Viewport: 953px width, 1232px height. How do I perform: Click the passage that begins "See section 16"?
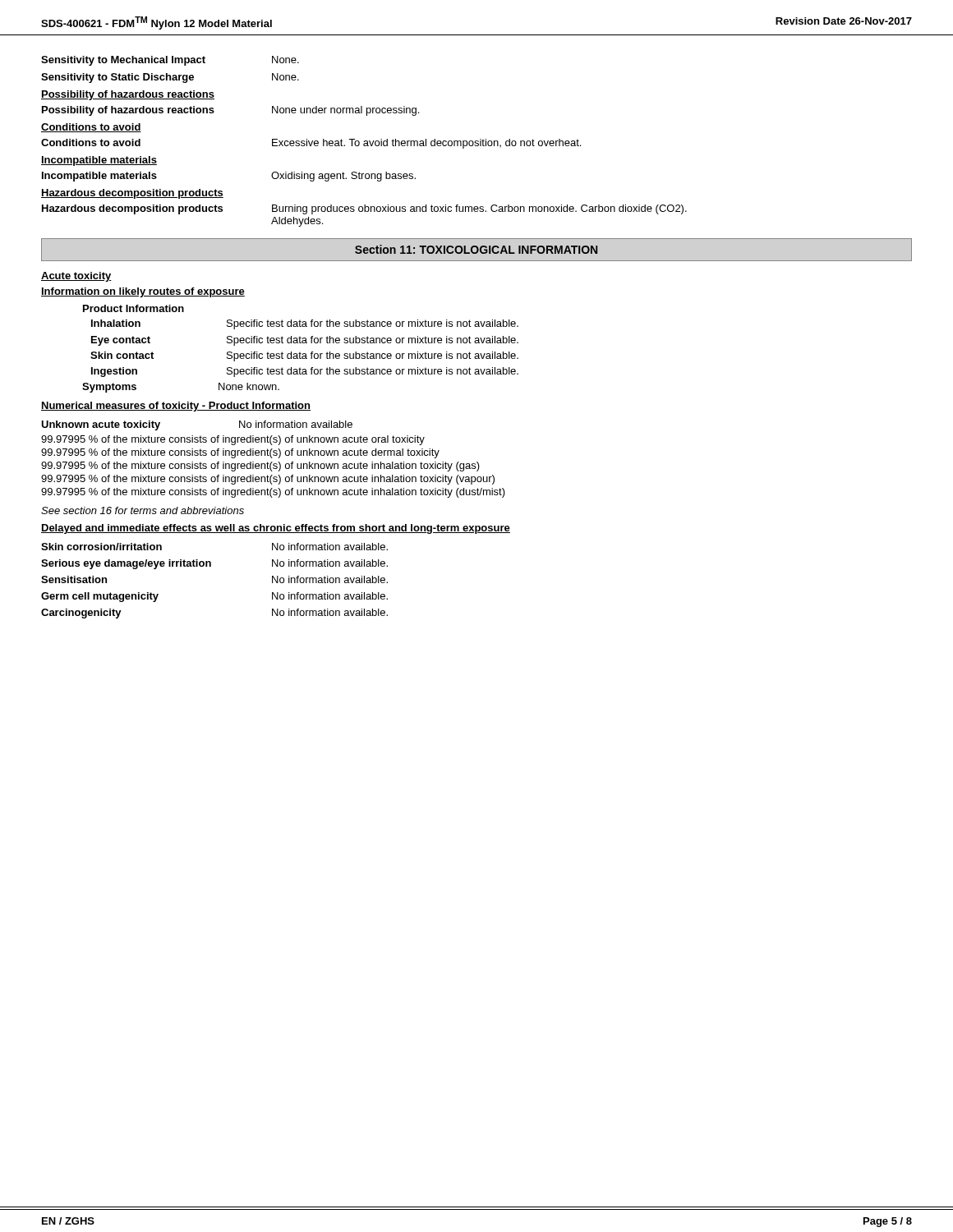143,511
